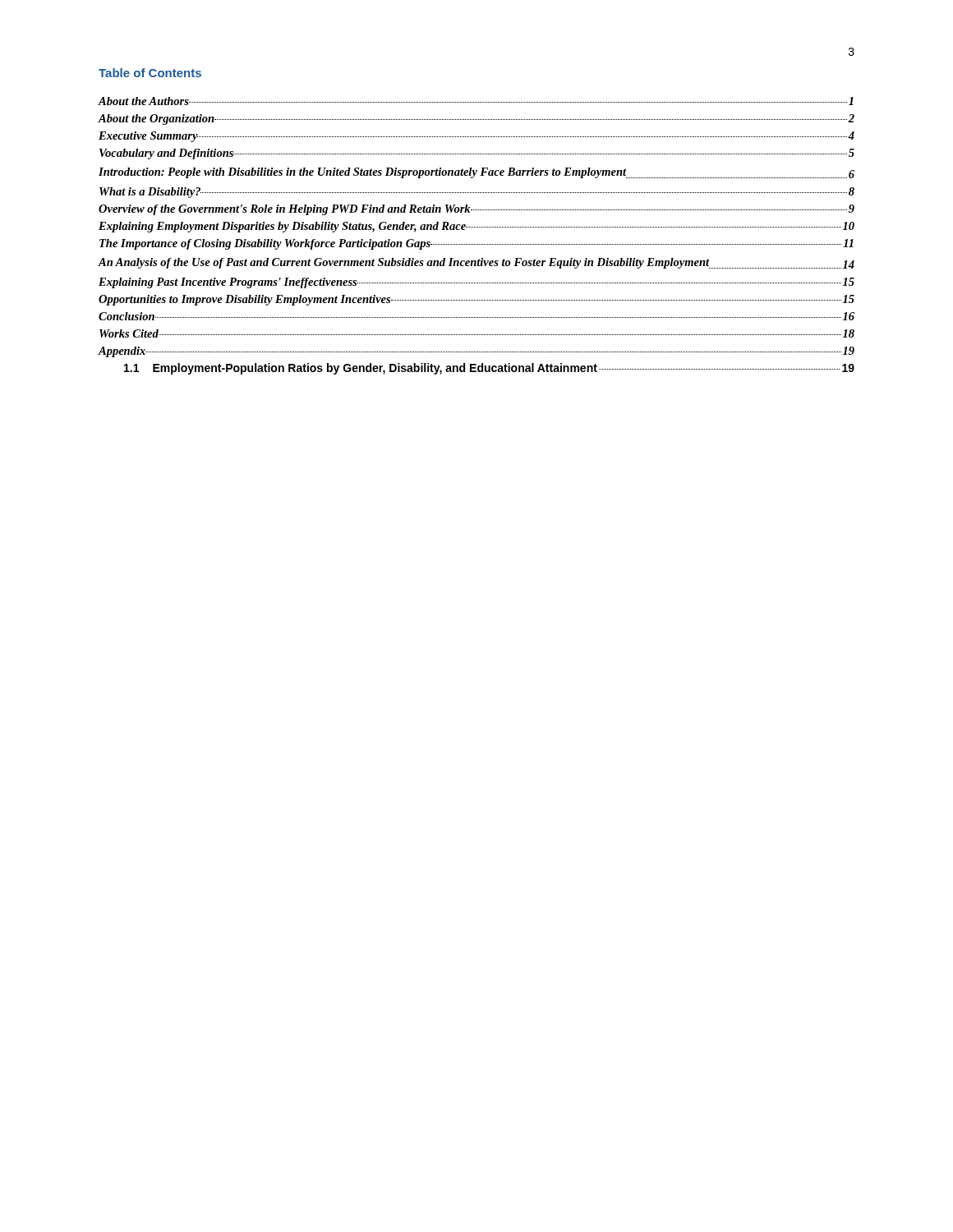
Task: Locate the block starting "Works Cited 18"
Action: coord(476,333)
